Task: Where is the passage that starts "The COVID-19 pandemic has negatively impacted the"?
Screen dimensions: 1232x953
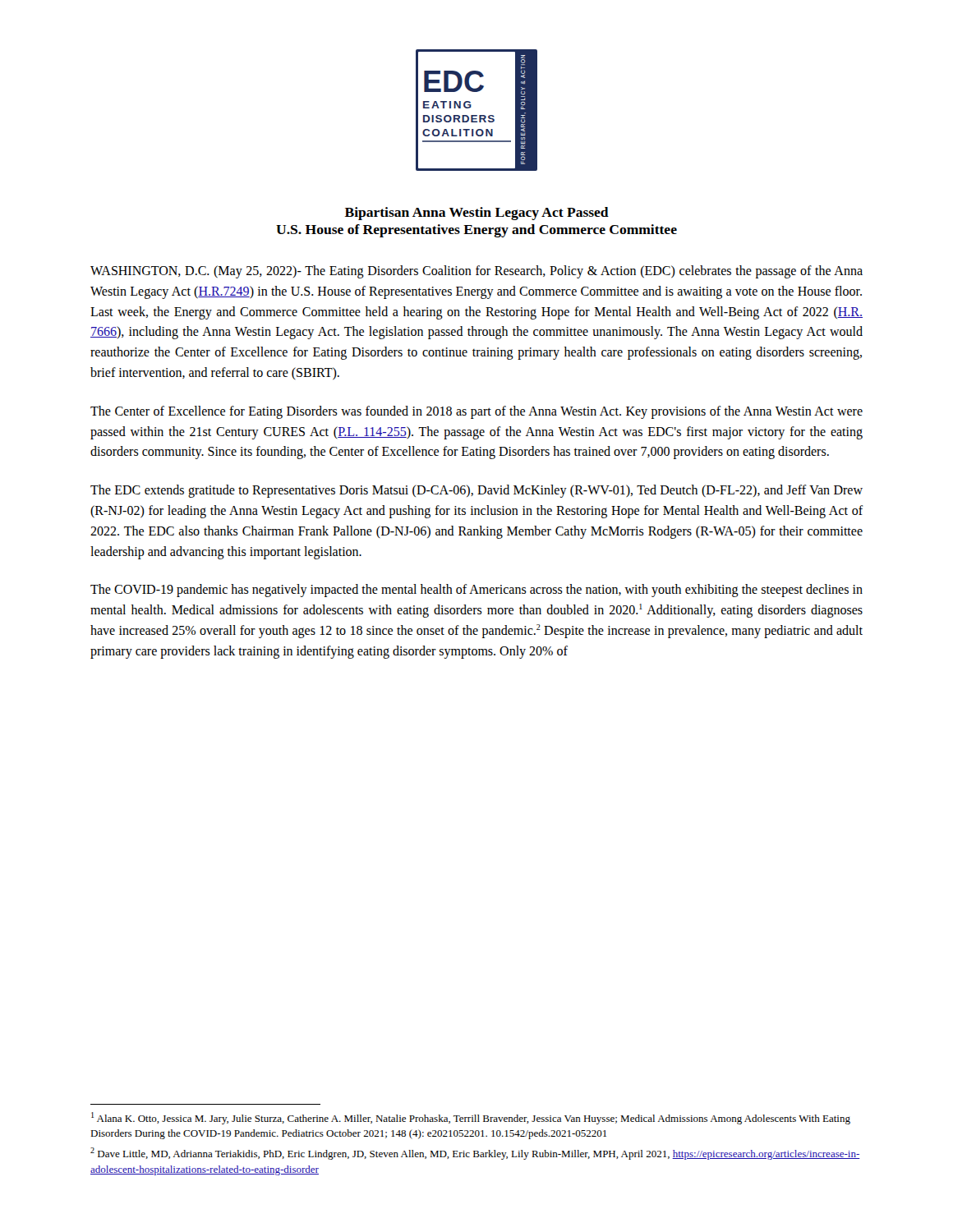Action: (476, 620)
